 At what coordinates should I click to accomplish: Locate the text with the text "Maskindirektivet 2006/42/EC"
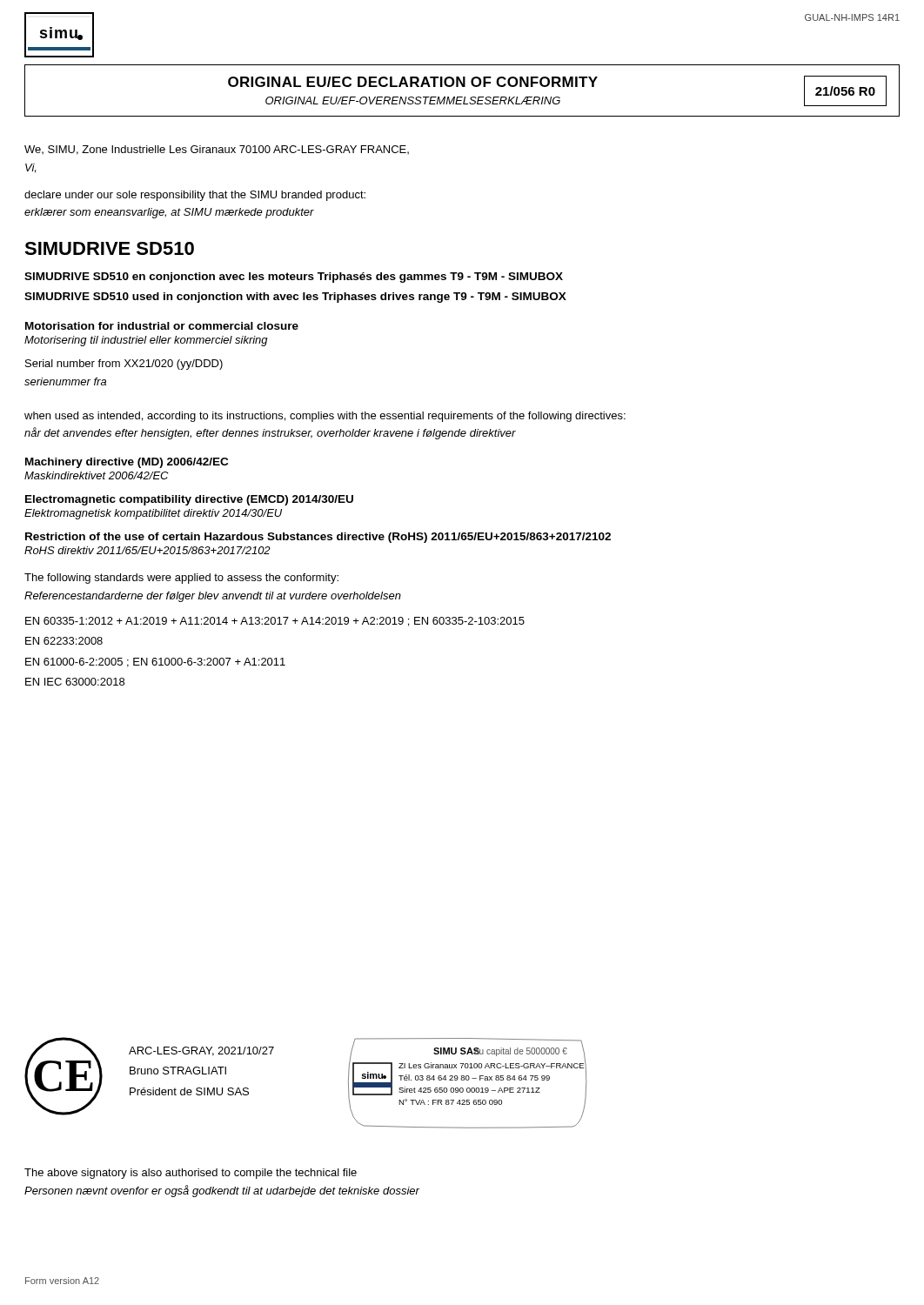pyautogui.click(x=96, y=476)
